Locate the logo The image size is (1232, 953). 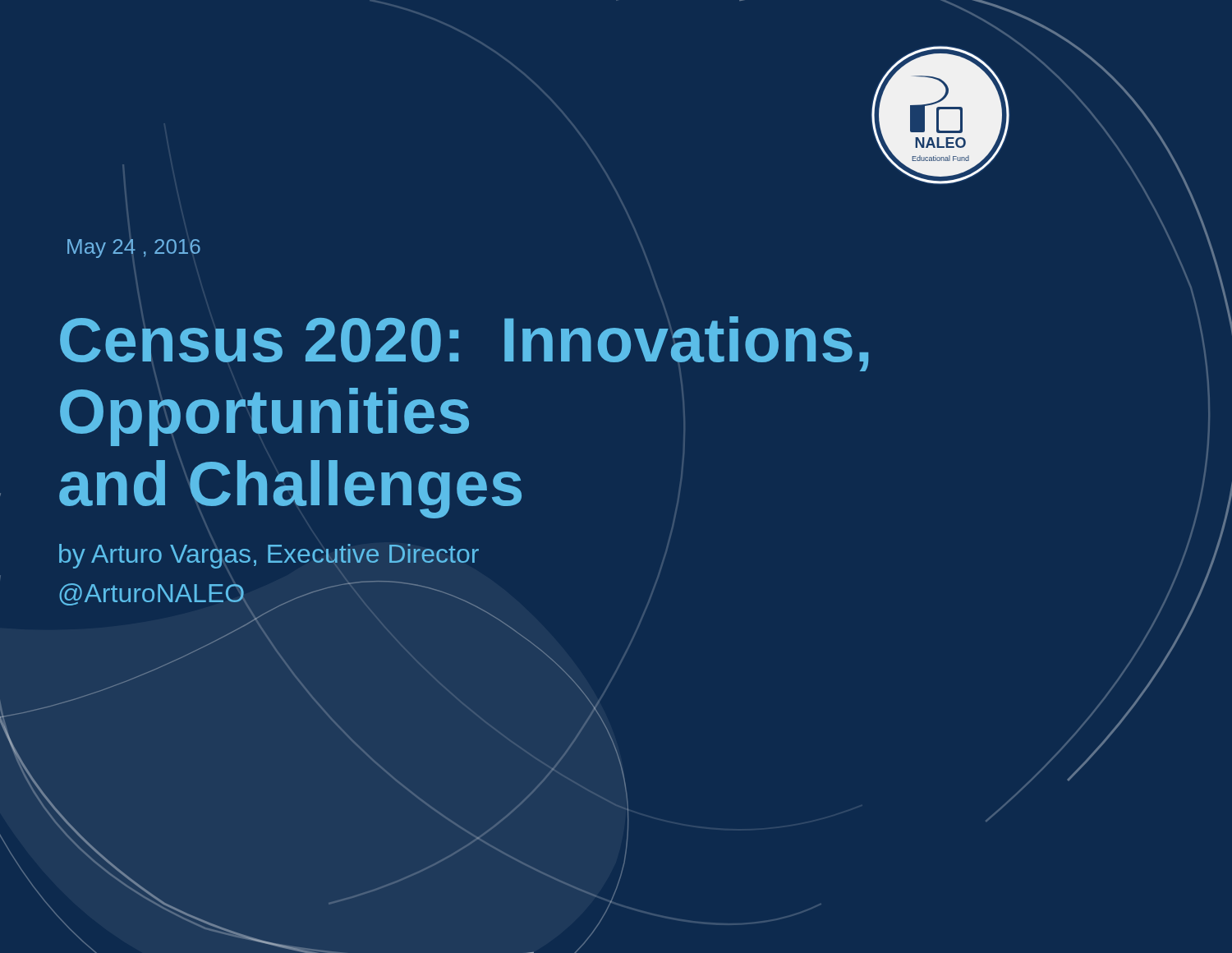(940, 115)
